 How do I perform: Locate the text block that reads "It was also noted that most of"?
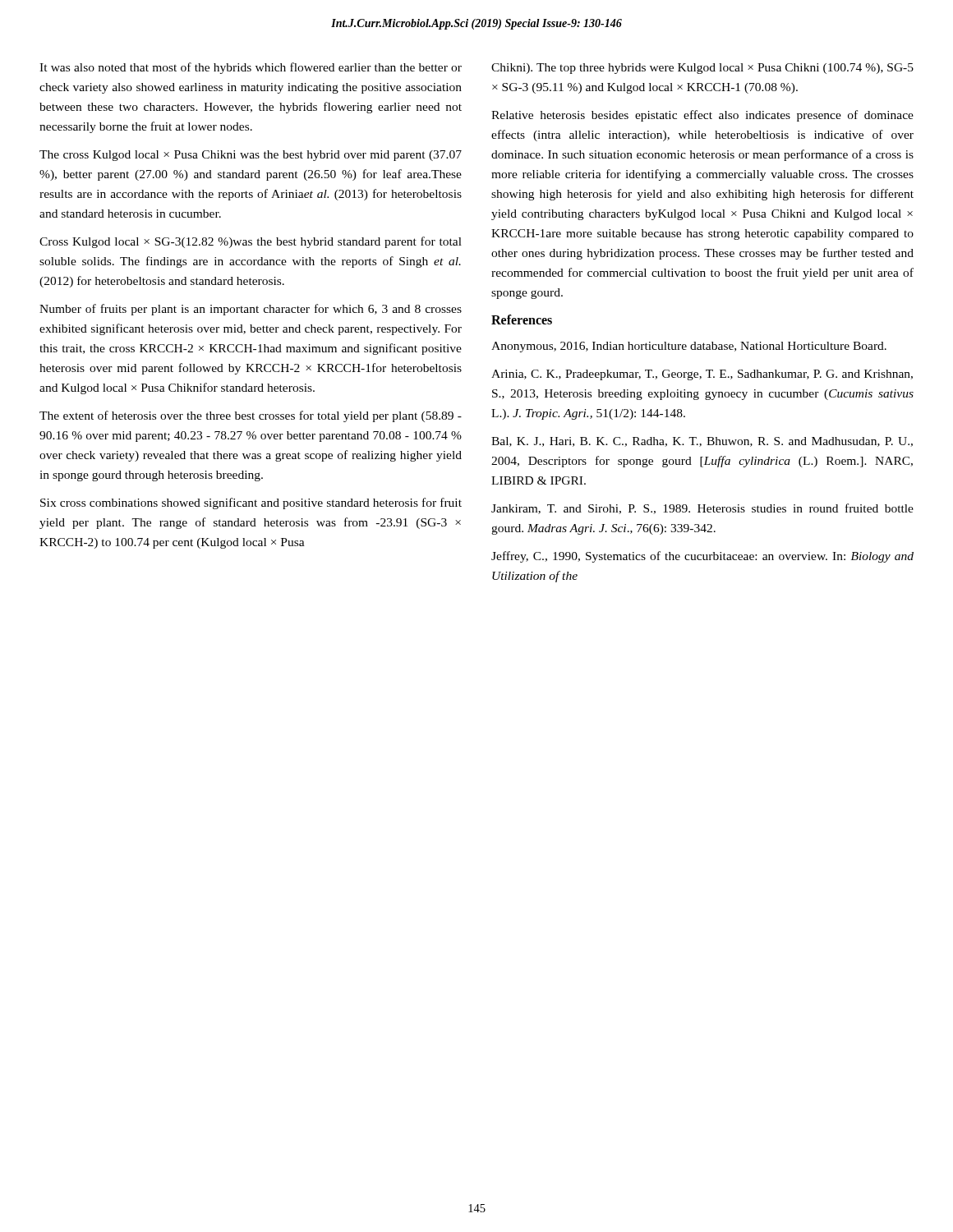(251, 97)
